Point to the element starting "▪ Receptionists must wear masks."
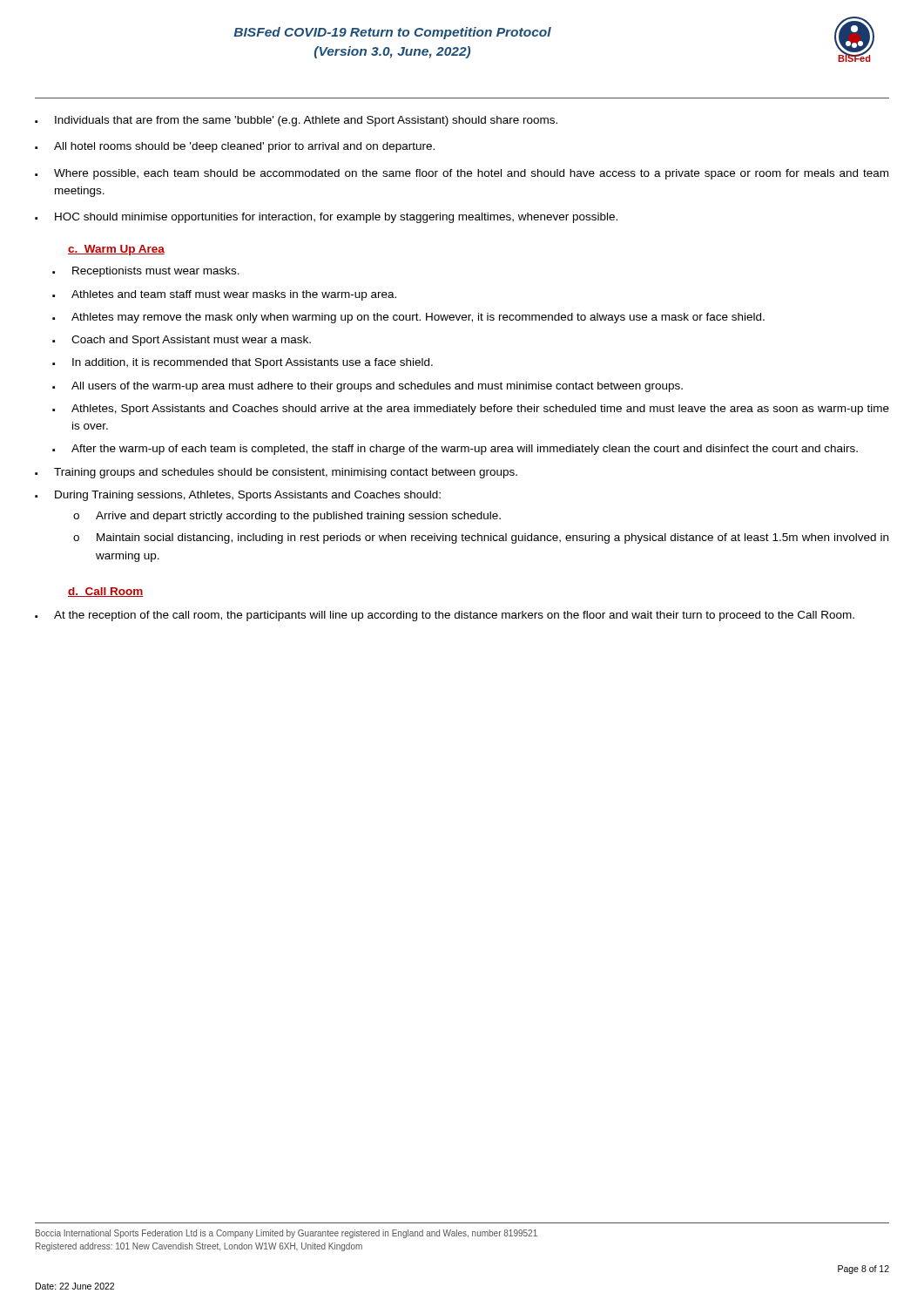This screenshot has width=924, height=1307. click(146, 272)
